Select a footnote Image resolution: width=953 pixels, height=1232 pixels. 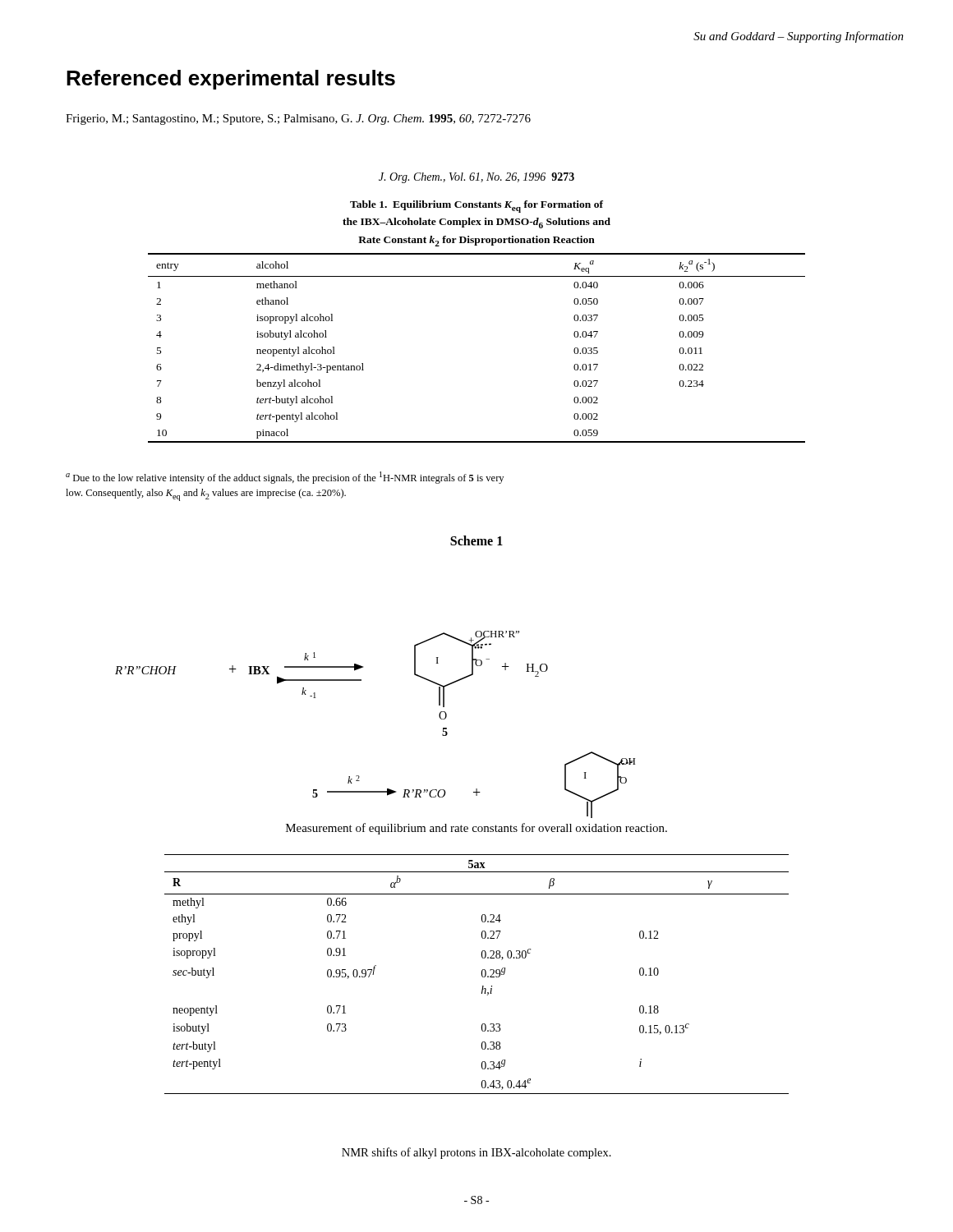285,485
